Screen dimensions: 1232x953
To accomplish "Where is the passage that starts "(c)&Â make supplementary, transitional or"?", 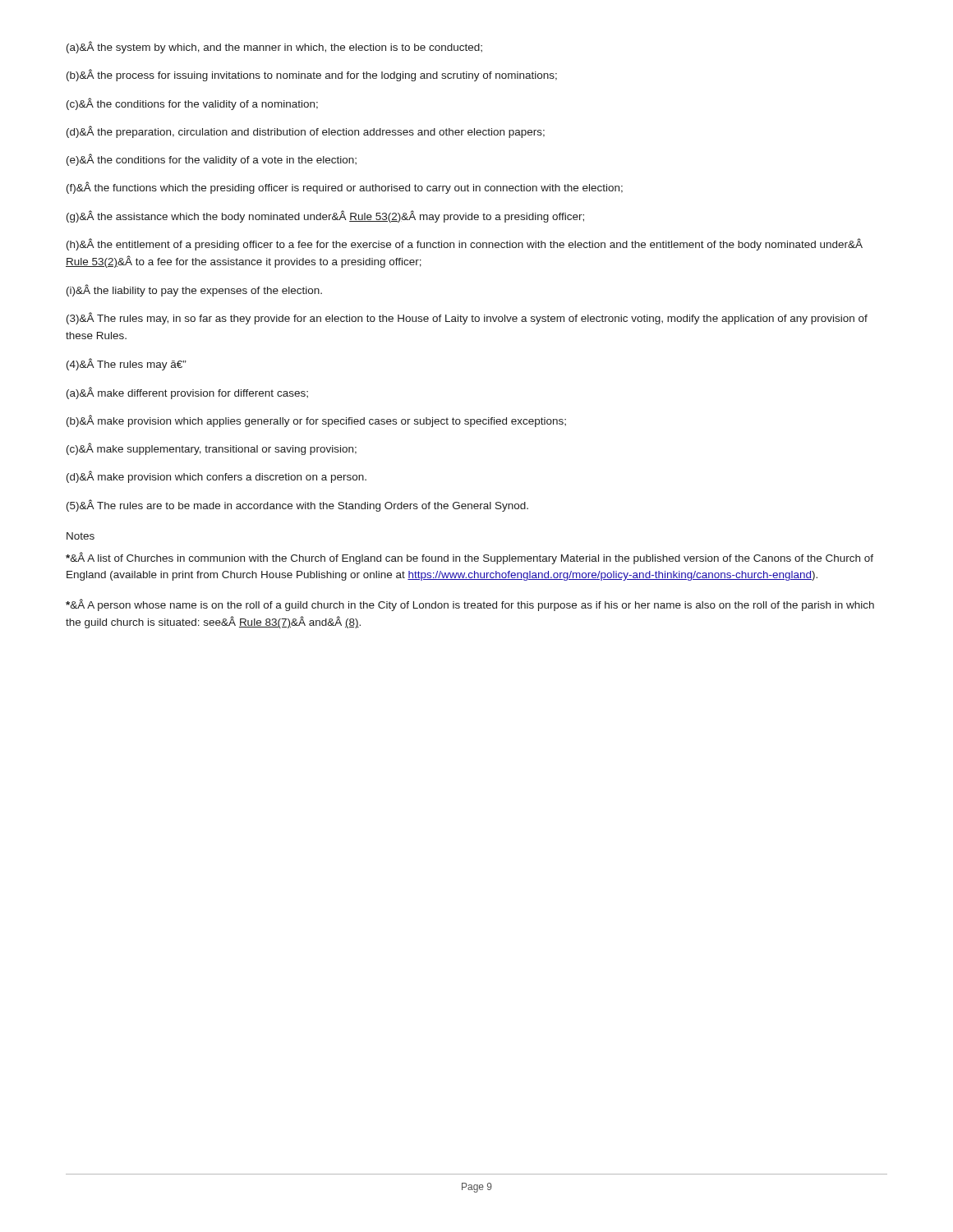I will pos(211,449).
